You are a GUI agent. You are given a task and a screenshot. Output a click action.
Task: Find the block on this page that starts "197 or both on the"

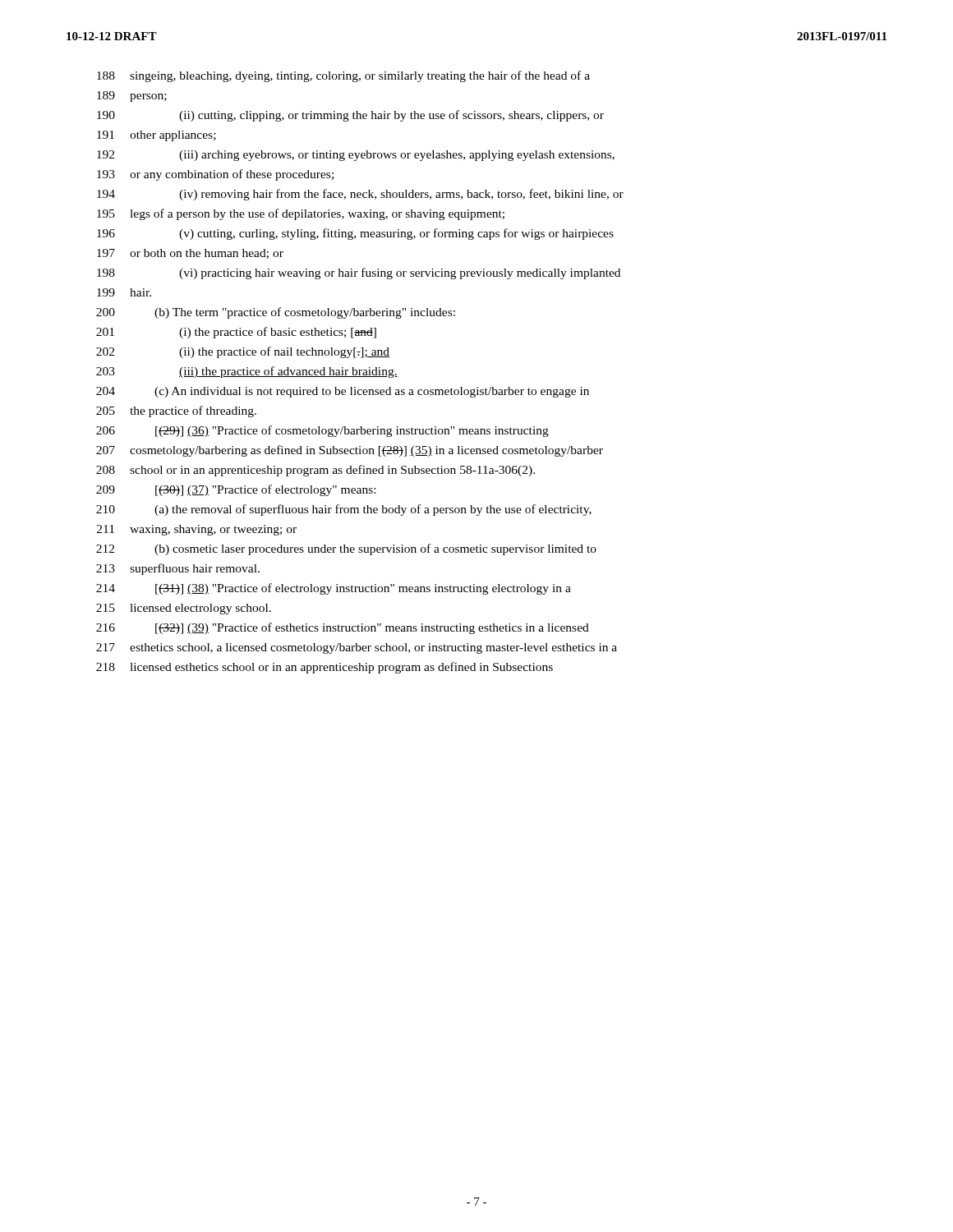tap(190, 254)
